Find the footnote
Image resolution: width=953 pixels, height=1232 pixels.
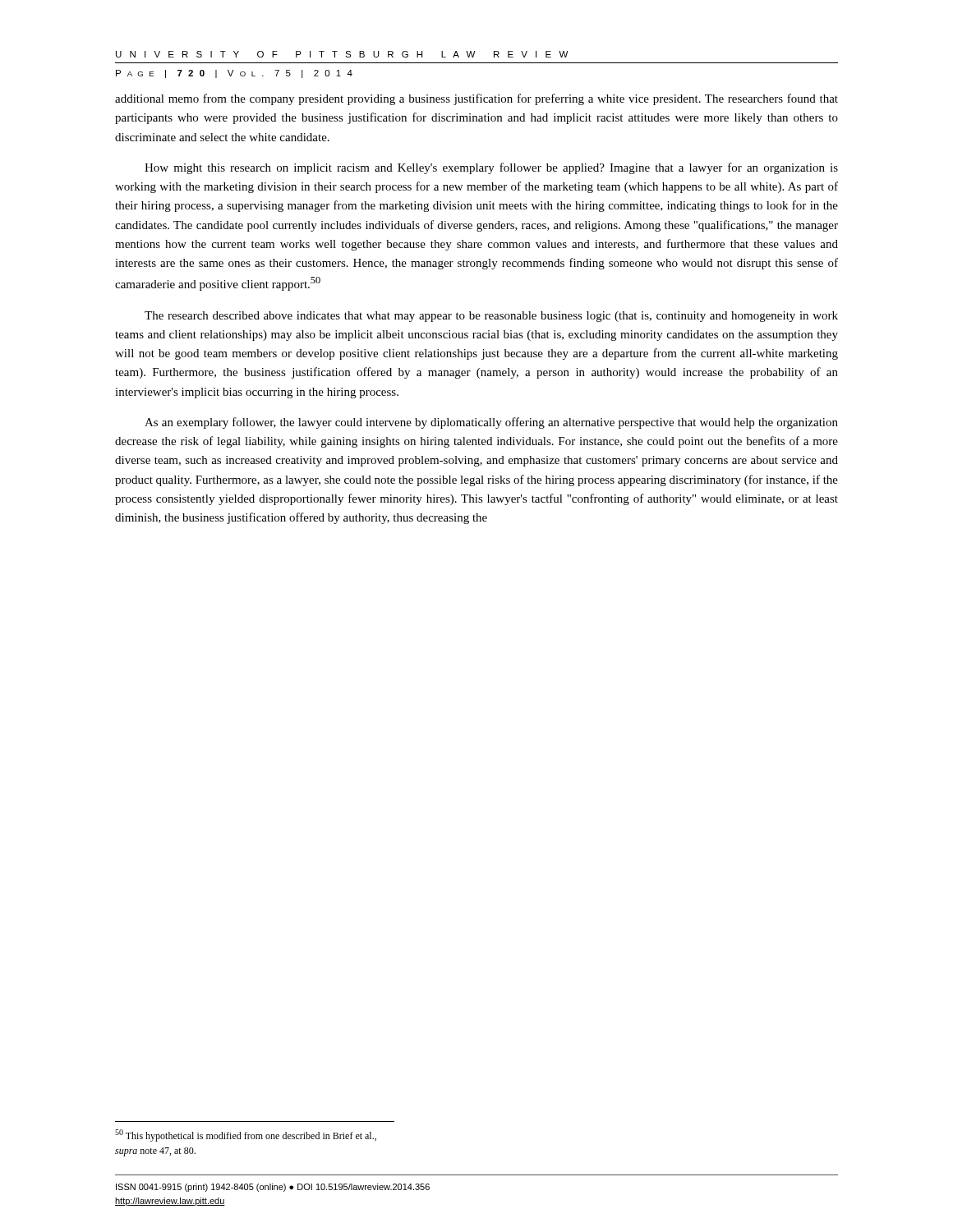255,1143
